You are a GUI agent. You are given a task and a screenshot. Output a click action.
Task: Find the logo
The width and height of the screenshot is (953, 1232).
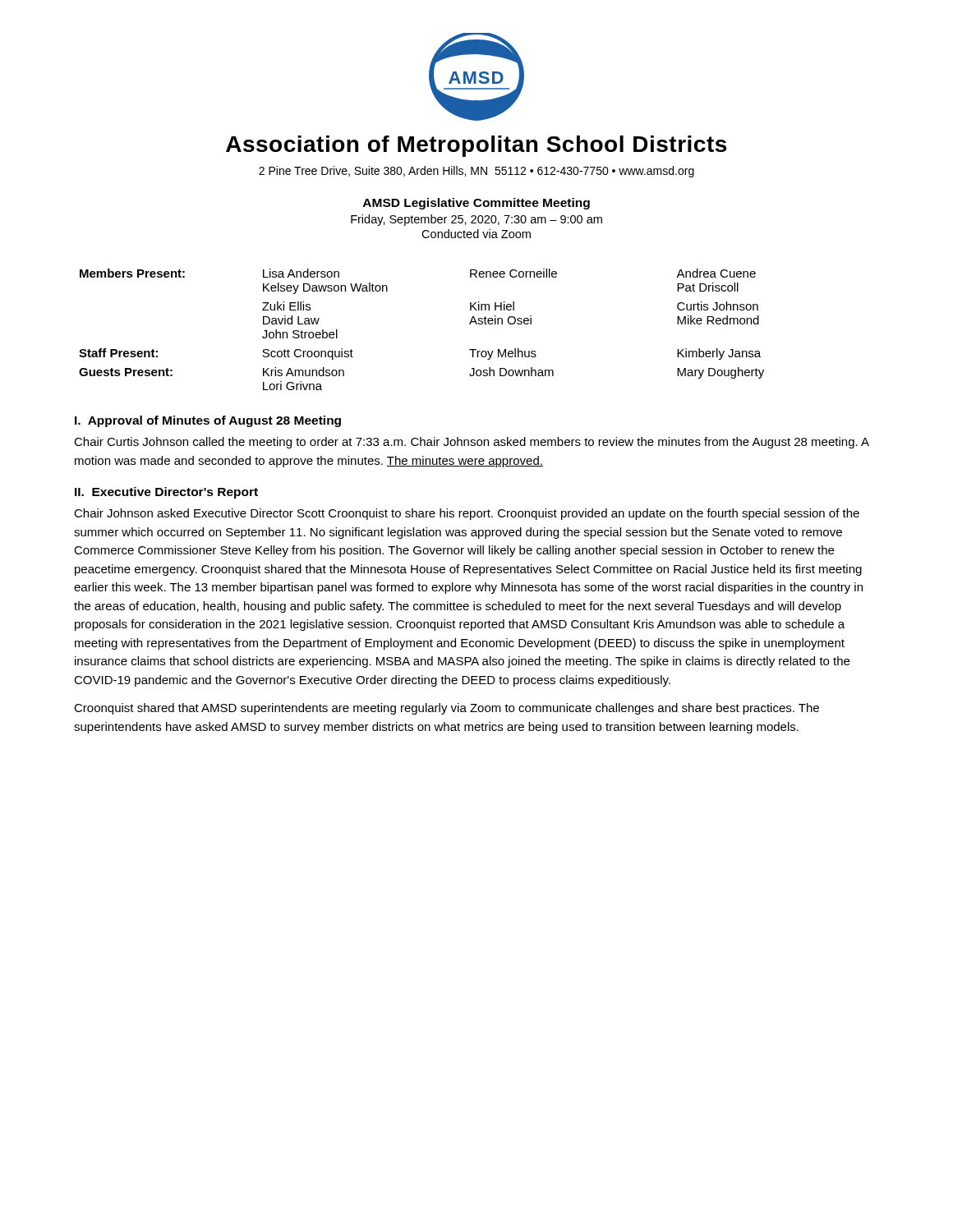point(476,78)
